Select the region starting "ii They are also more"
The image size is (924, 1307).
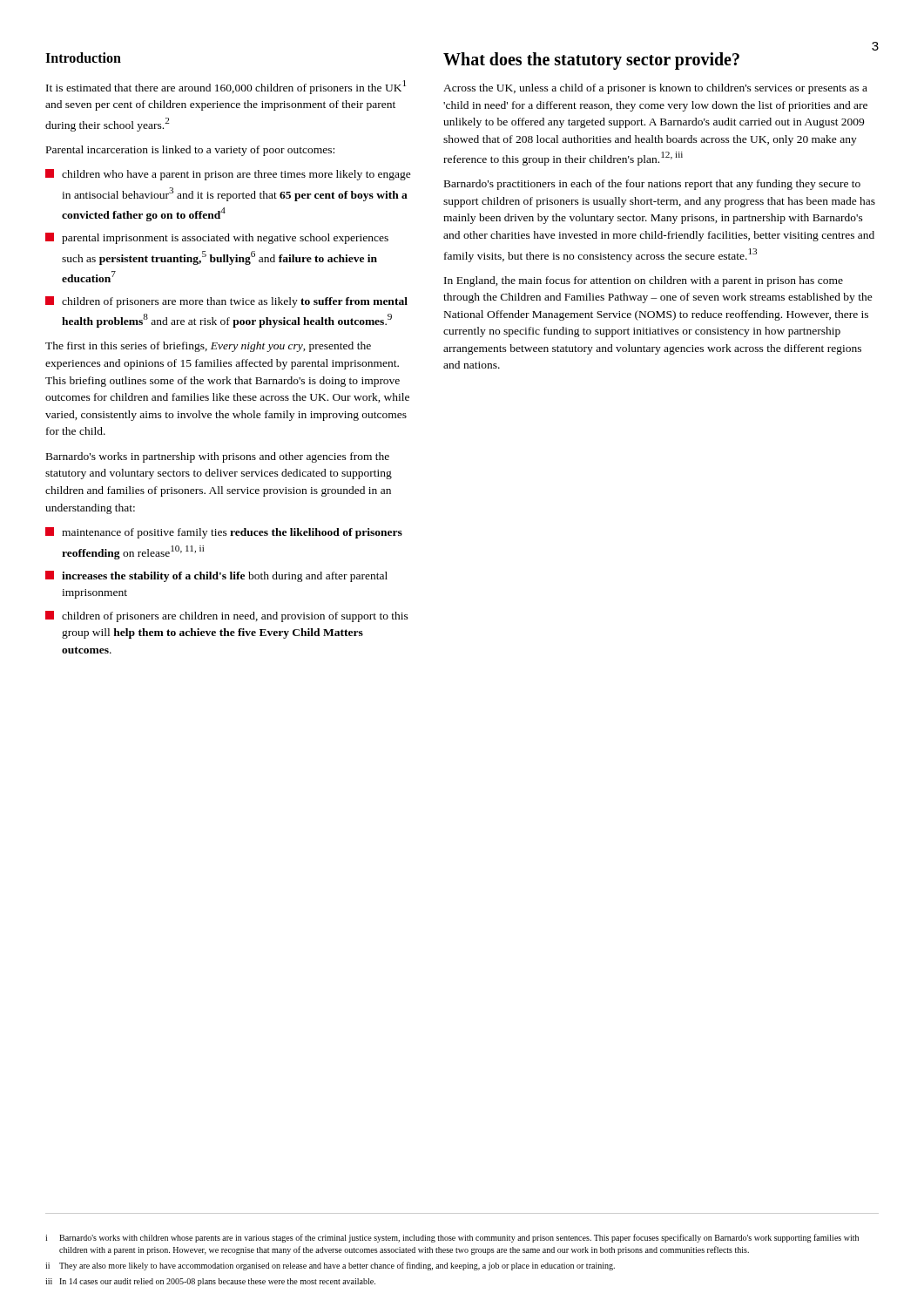coord(462,1266)
